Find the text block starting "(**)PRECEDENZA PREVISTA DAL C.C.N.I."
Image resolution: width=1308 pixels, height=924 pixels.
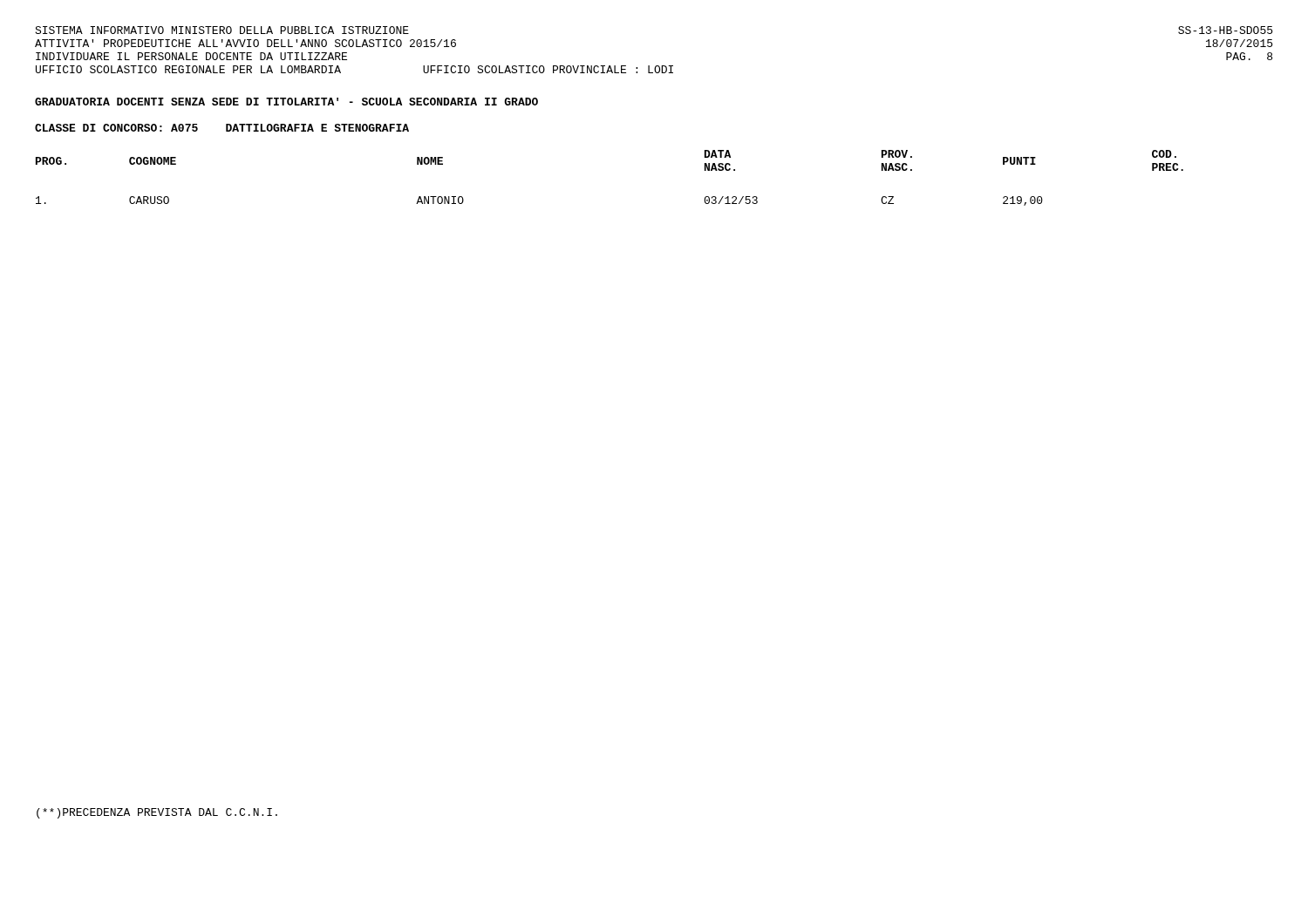tap(157, 813)
